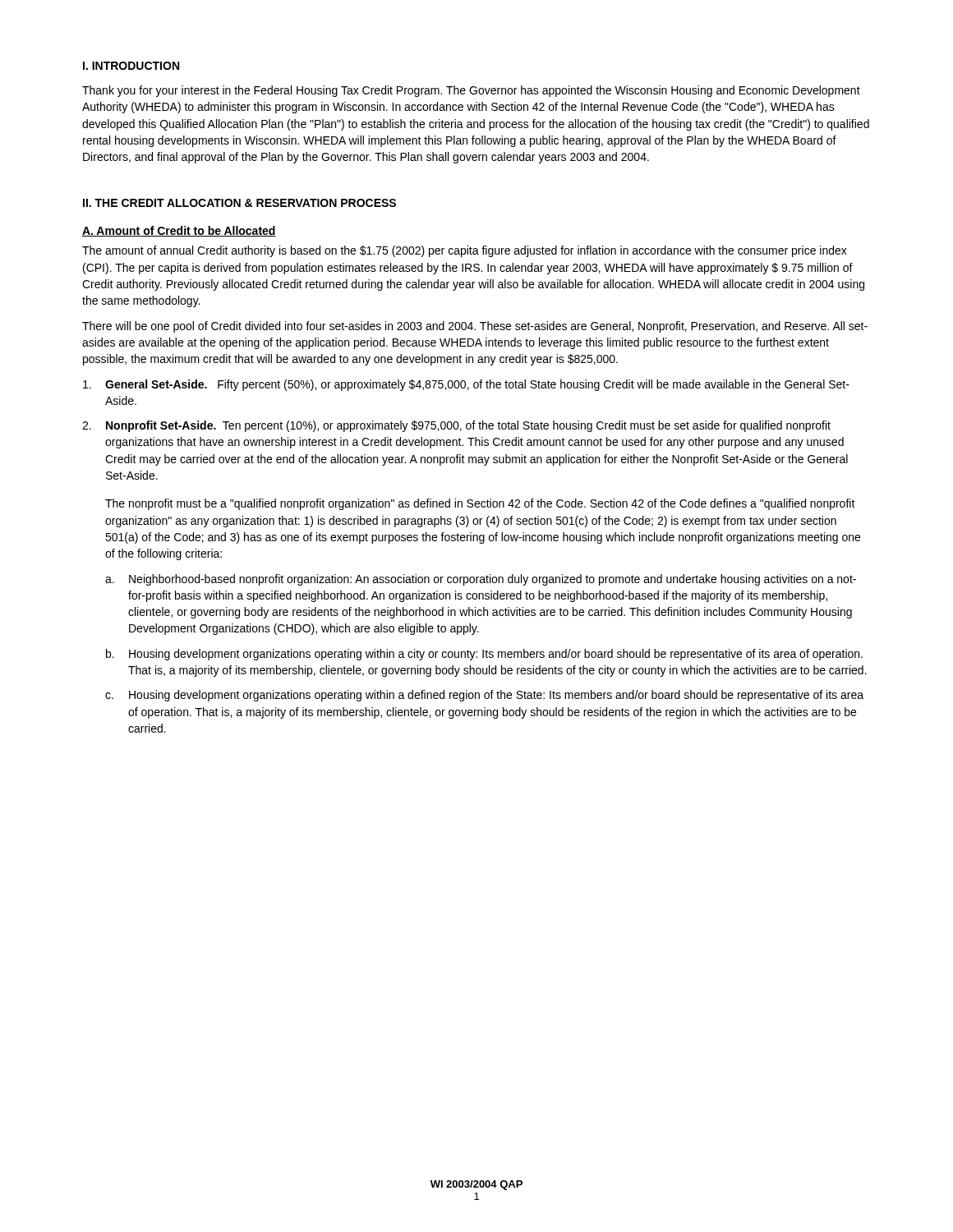Locate the text starting "b. Housing development organizations"
Screen dimensions: 1232x953
488,662
